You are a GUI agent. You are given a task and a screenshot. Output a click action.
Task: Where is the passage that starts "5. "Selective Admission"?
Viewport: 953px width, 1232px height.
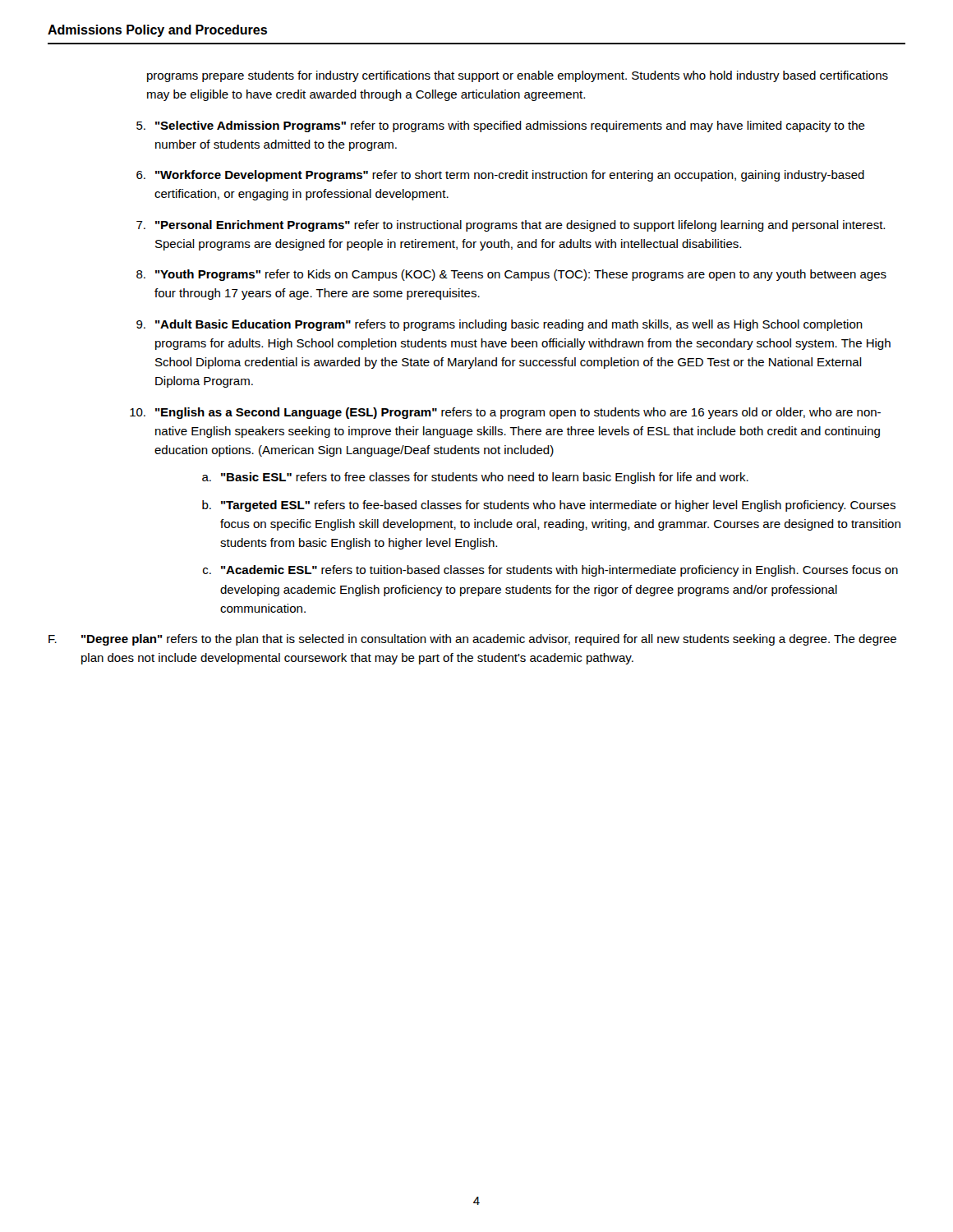476,135
